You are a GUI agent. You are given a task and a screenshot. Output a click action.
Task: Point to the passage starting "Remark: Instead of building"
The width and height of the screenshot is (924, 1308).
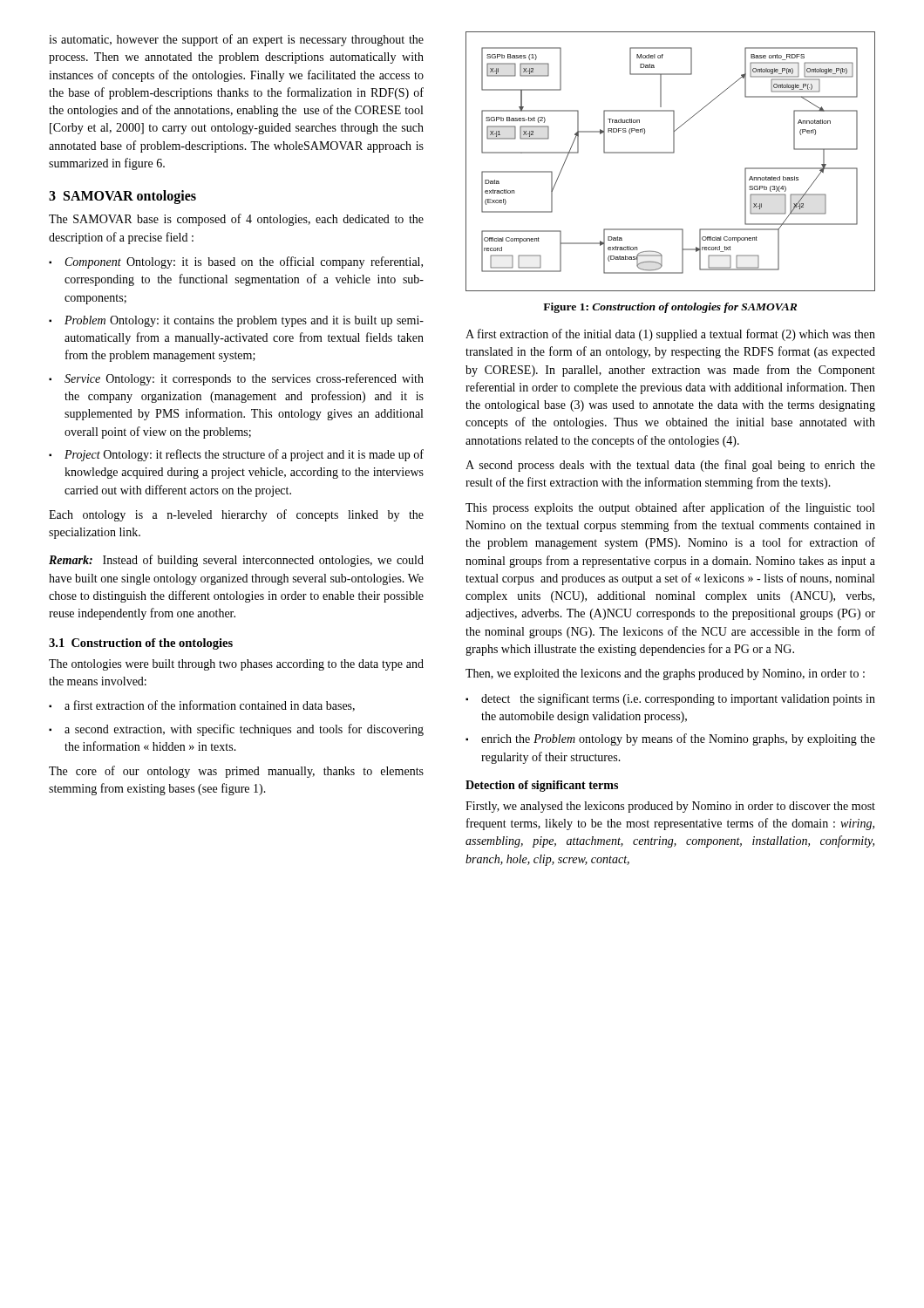point(236,588)
